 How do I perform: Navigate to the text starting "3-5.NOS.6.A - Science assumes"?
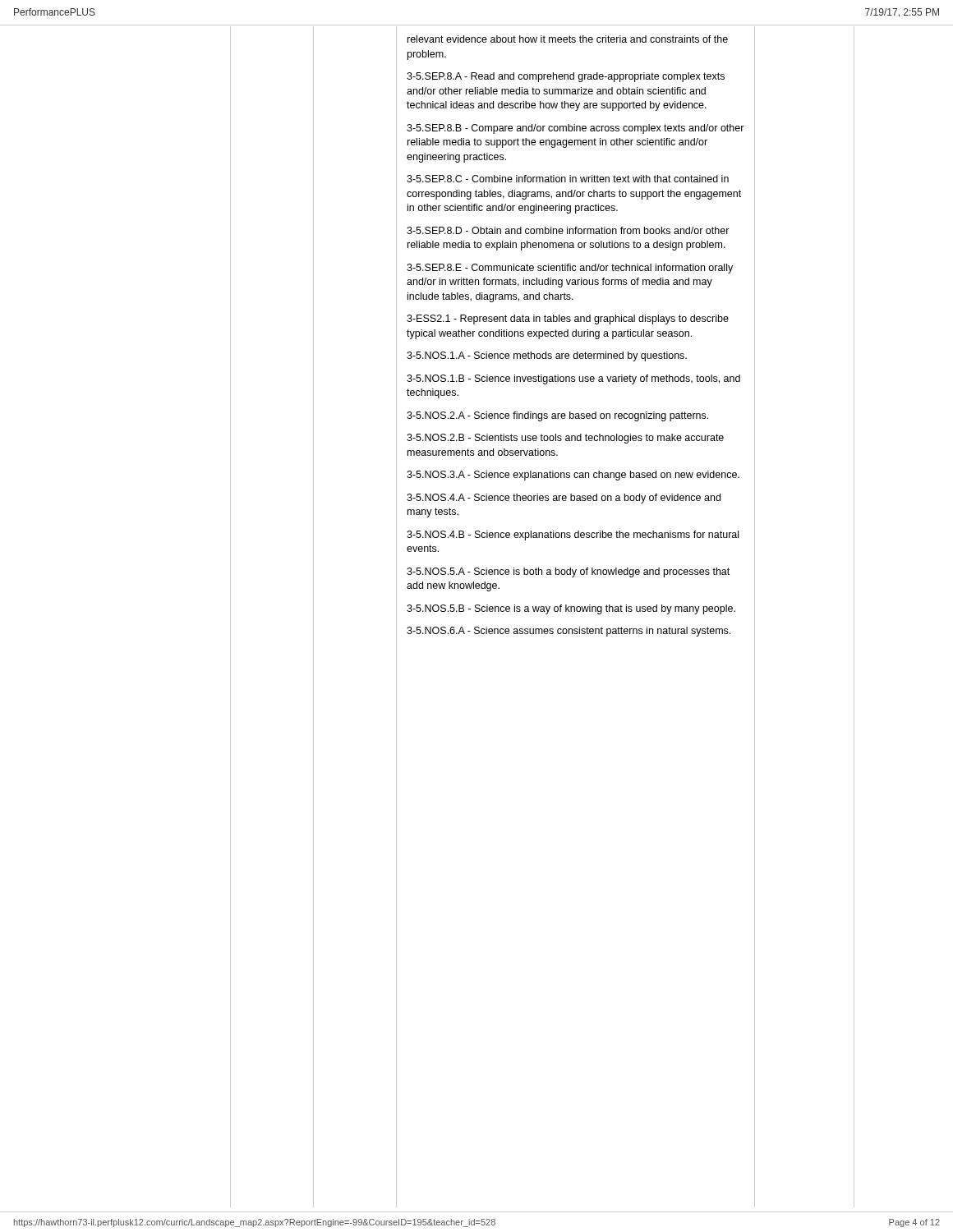coord(569,631)
